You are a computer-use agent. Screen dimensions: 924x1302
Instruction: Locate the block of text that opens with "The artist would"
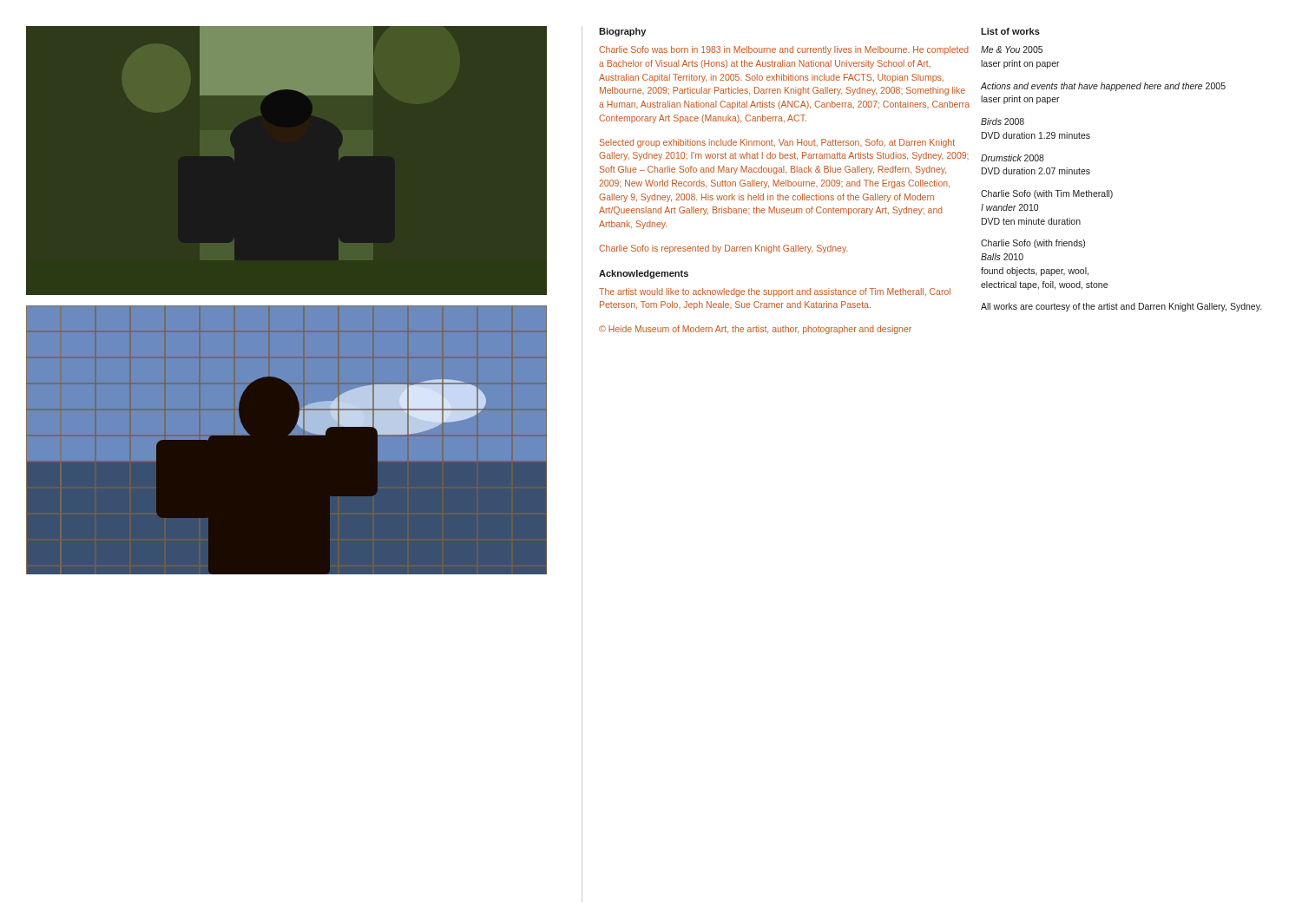(775, 298)
